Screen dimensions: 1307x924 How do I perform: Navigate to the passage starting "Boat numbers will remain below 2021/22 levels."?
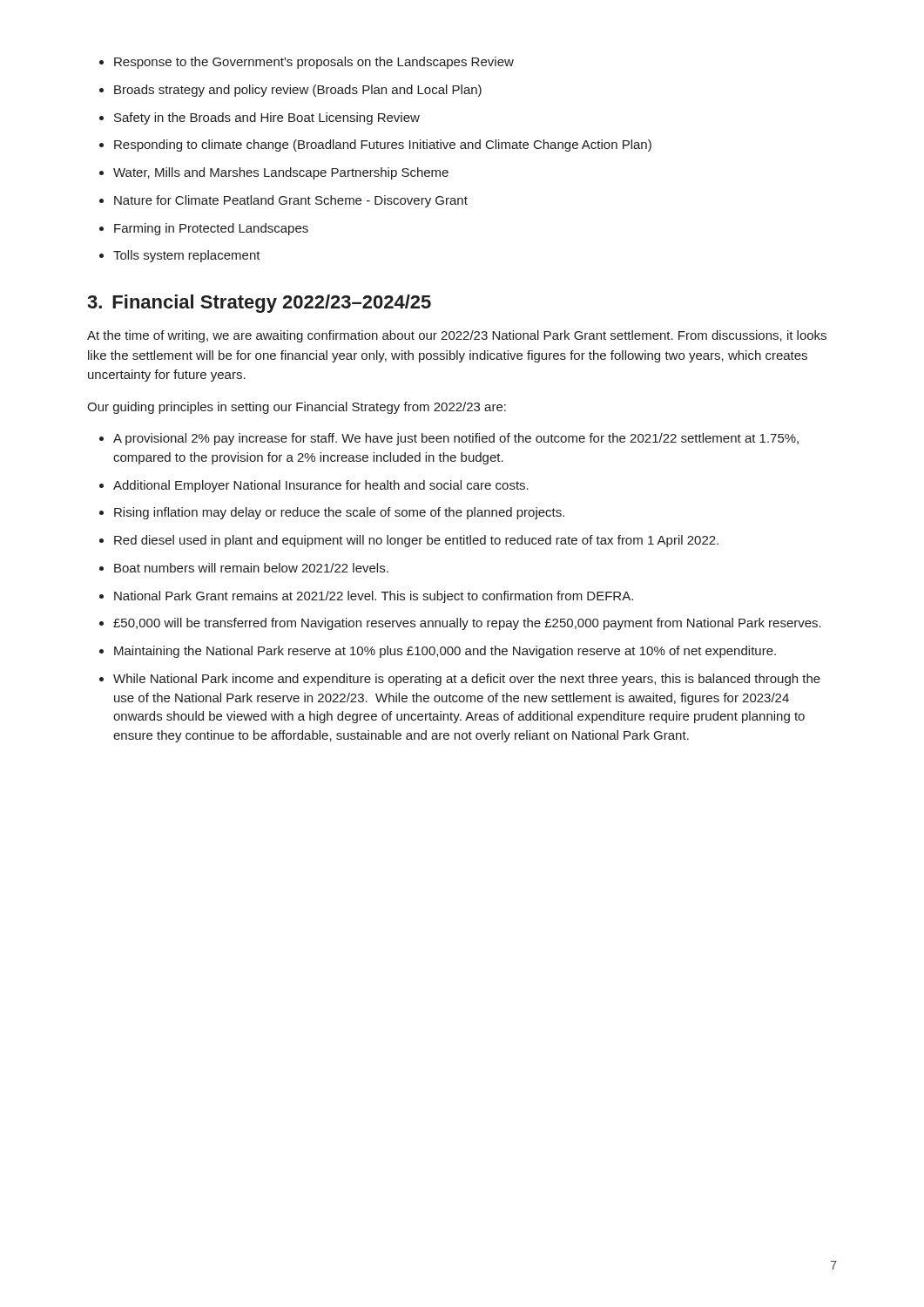pyautogui.click(x=251, y=568)
